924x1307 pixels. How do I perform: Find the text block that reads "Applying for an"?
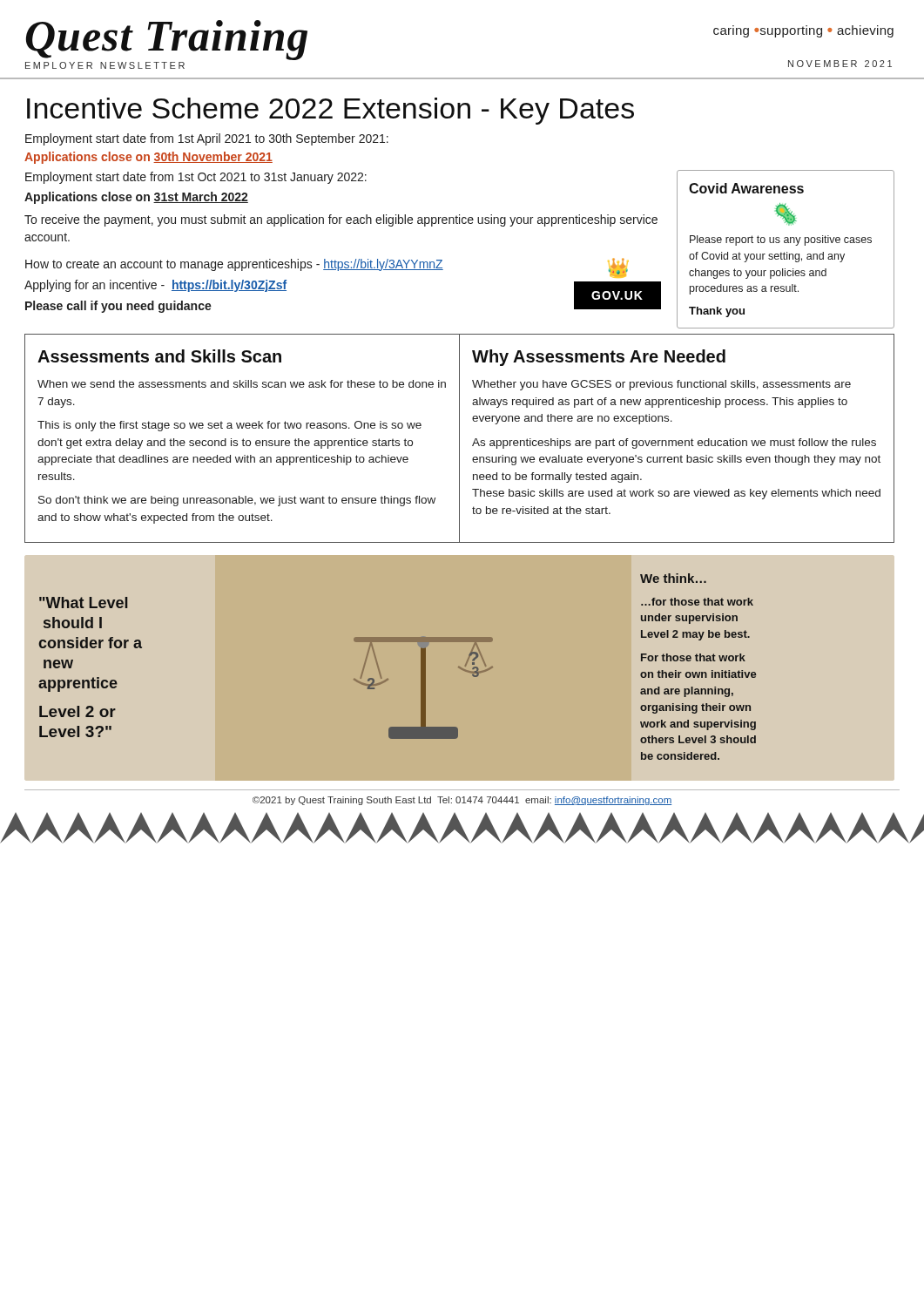(x=156, y=285)
